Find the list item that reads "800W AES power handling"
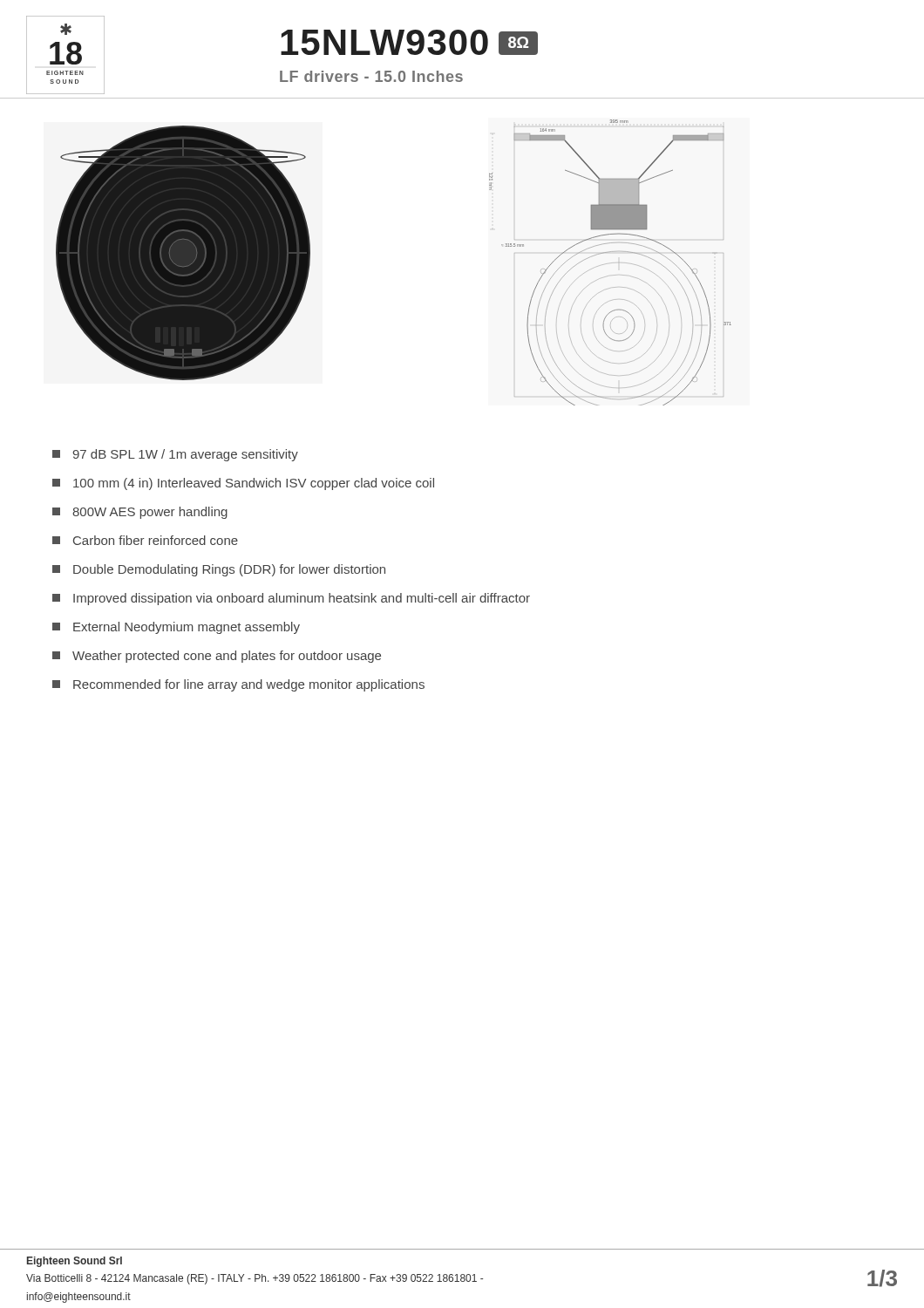Screen dimensions: 1308x924 tap(140, 512)
